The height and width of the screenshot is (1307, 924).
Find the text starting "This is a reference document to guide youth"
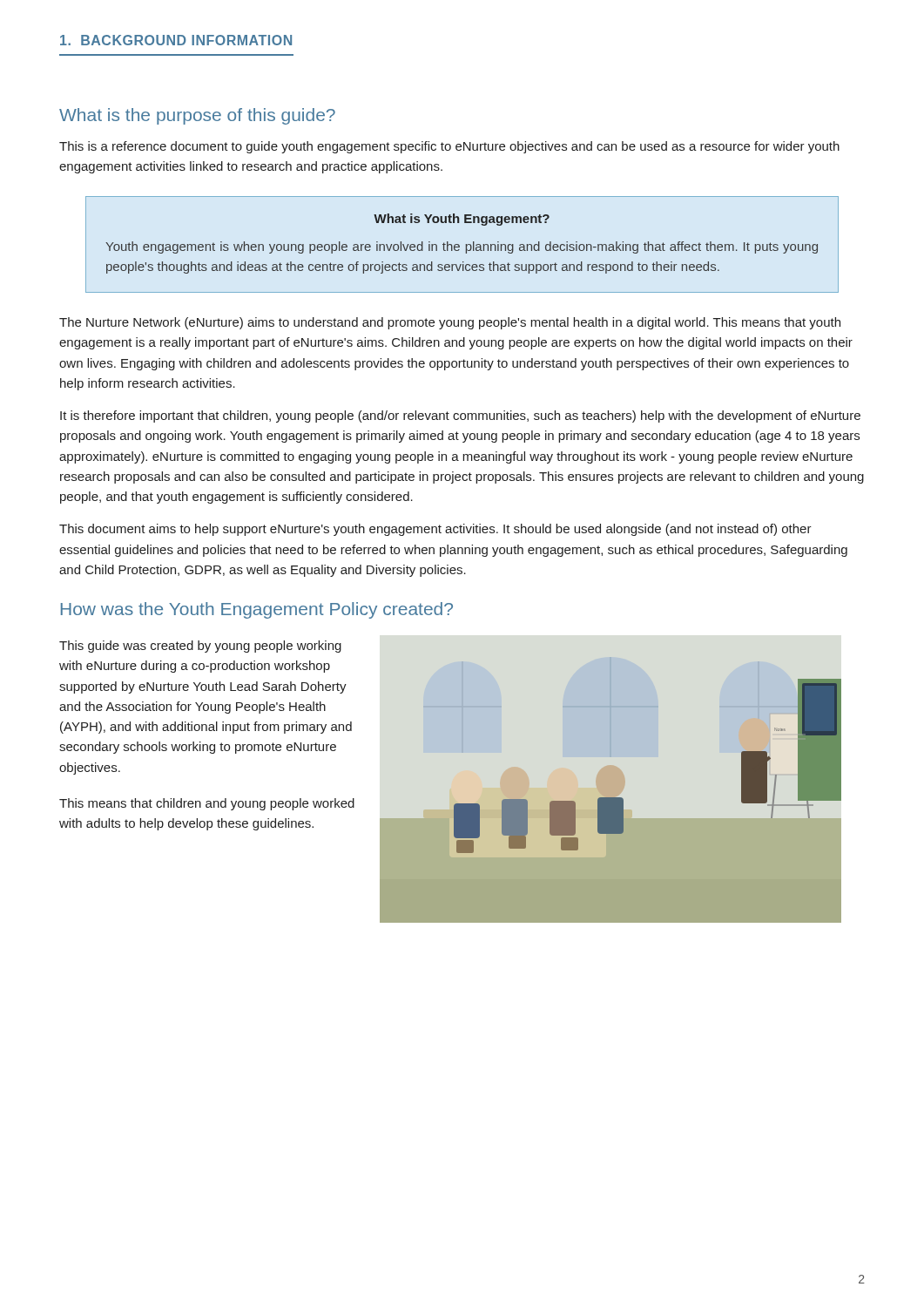450,156
